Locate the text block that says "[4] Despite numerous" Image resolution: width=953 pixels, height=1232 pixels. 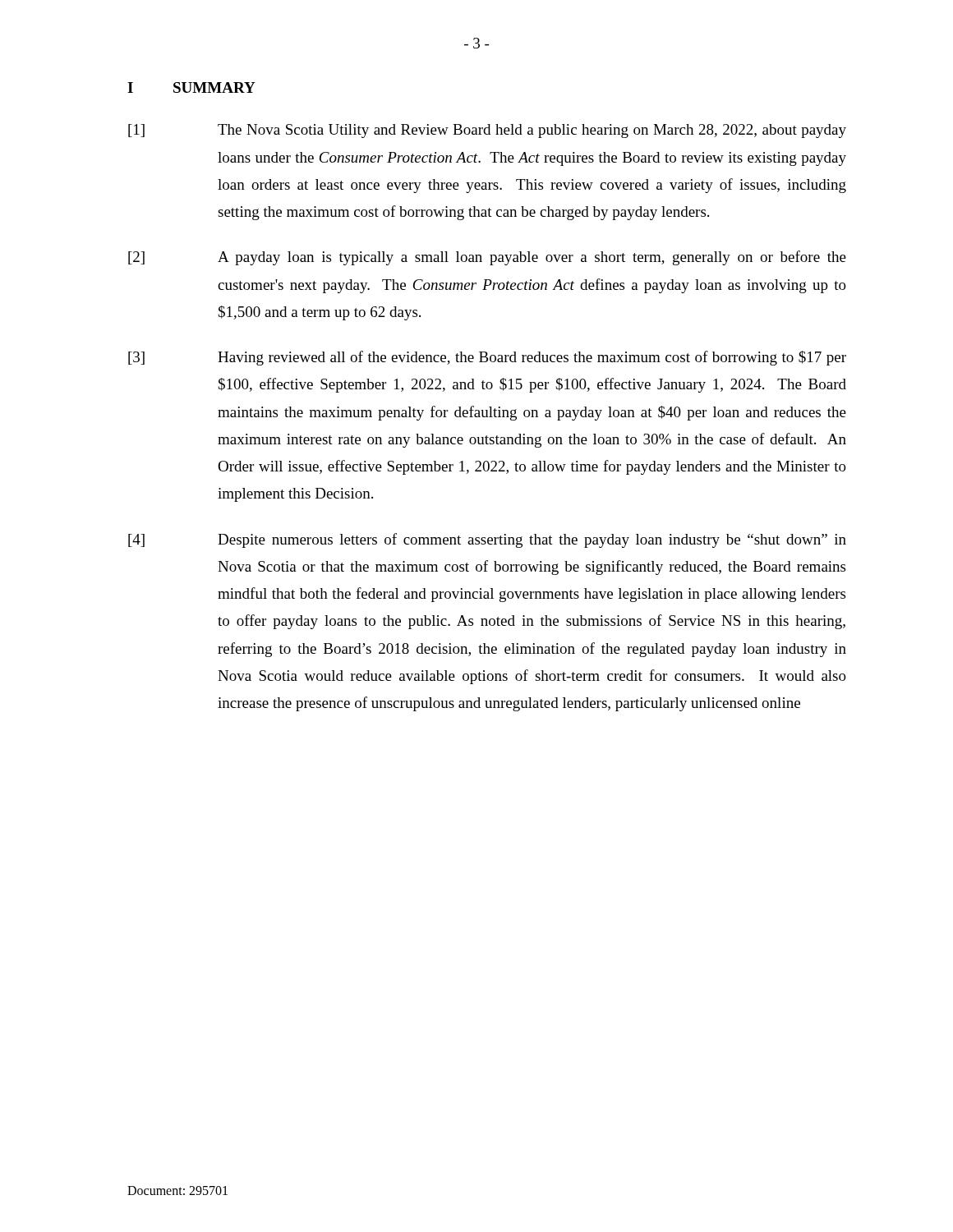(487, 621)
